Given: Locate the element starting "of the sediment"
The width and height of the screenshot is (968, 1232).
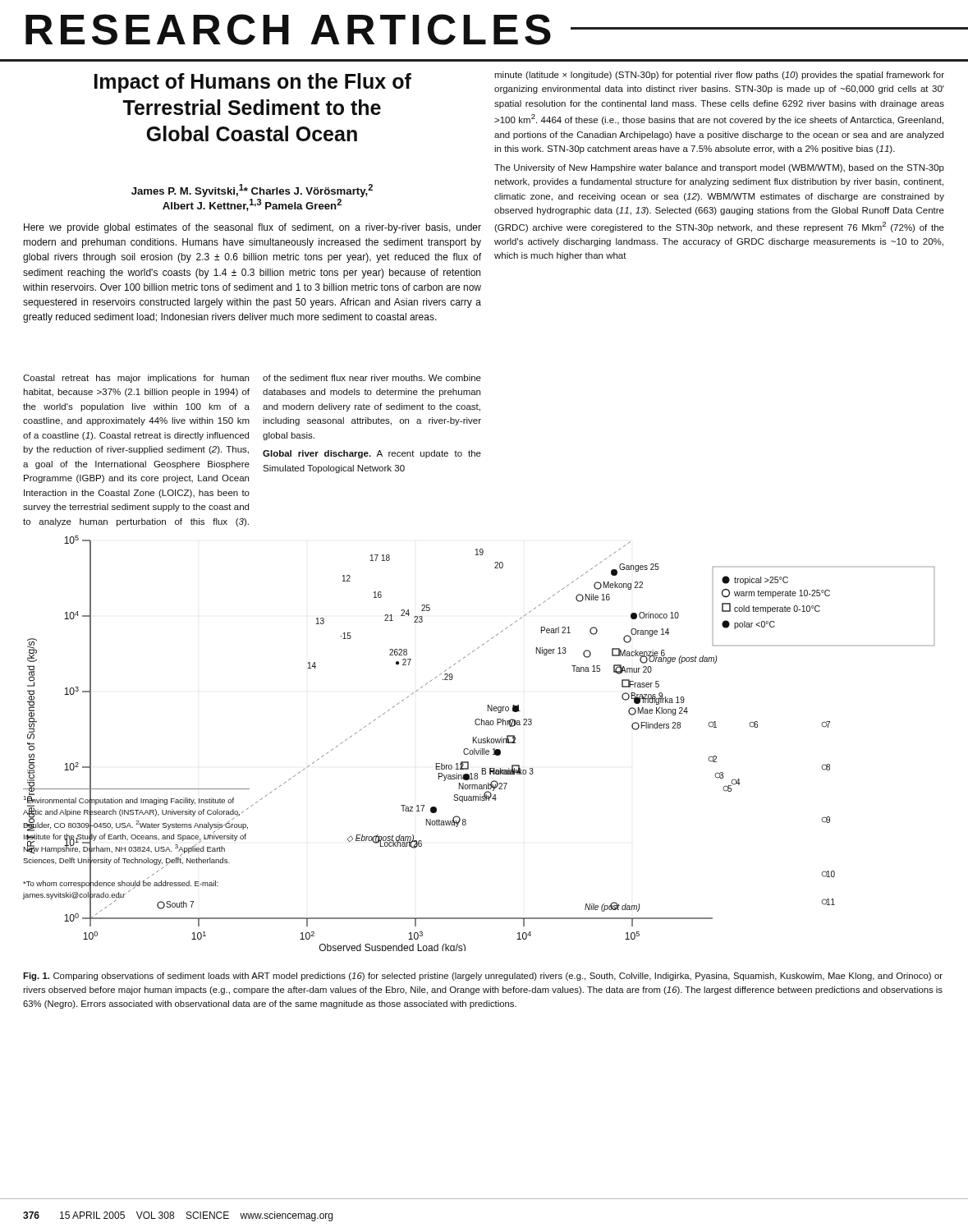Looking at the screenshot, I should pyautogui.click(x=372, y=424).
